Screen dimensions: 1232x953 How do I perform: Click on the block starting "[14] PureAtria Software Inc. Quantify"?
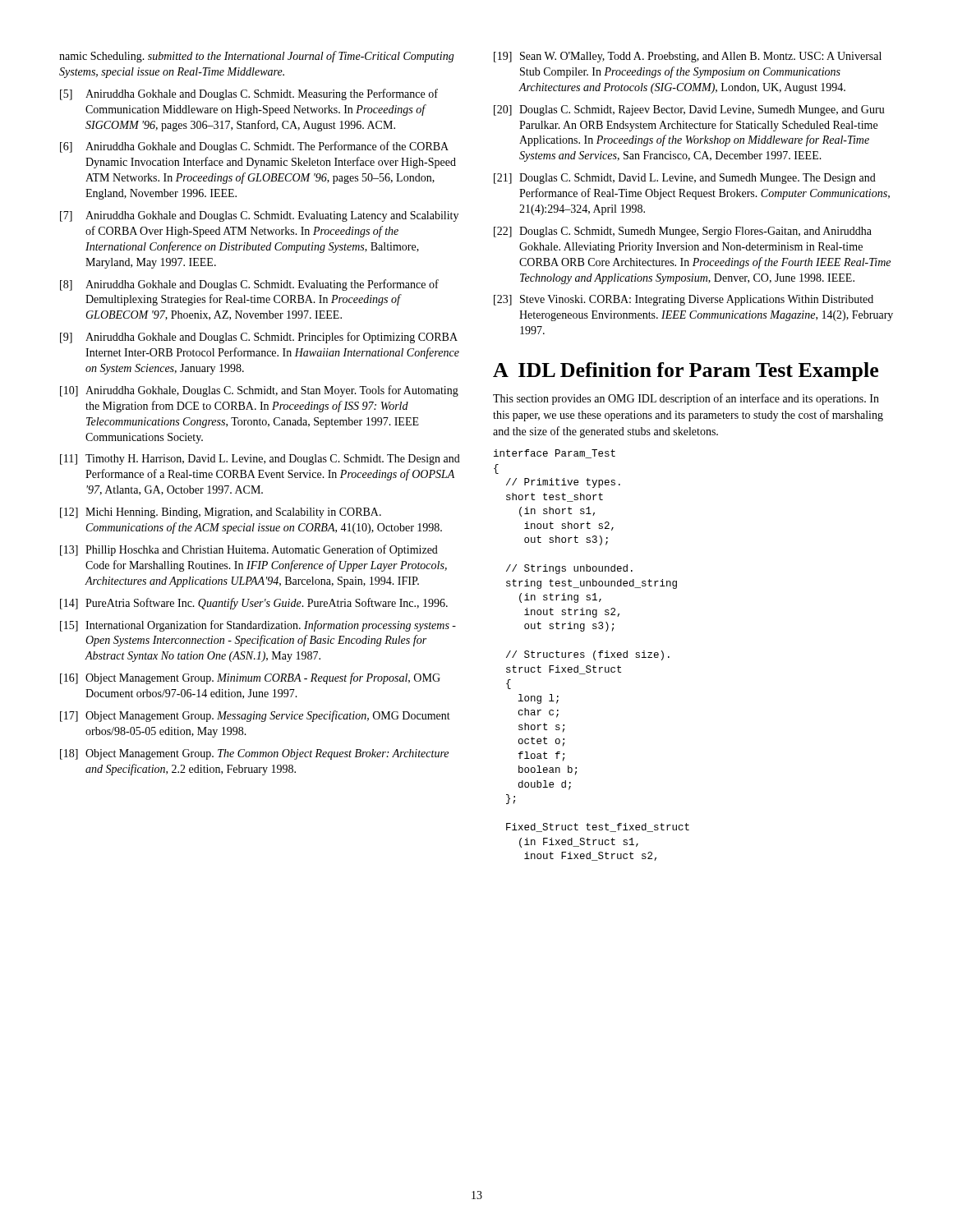[260, 604]
